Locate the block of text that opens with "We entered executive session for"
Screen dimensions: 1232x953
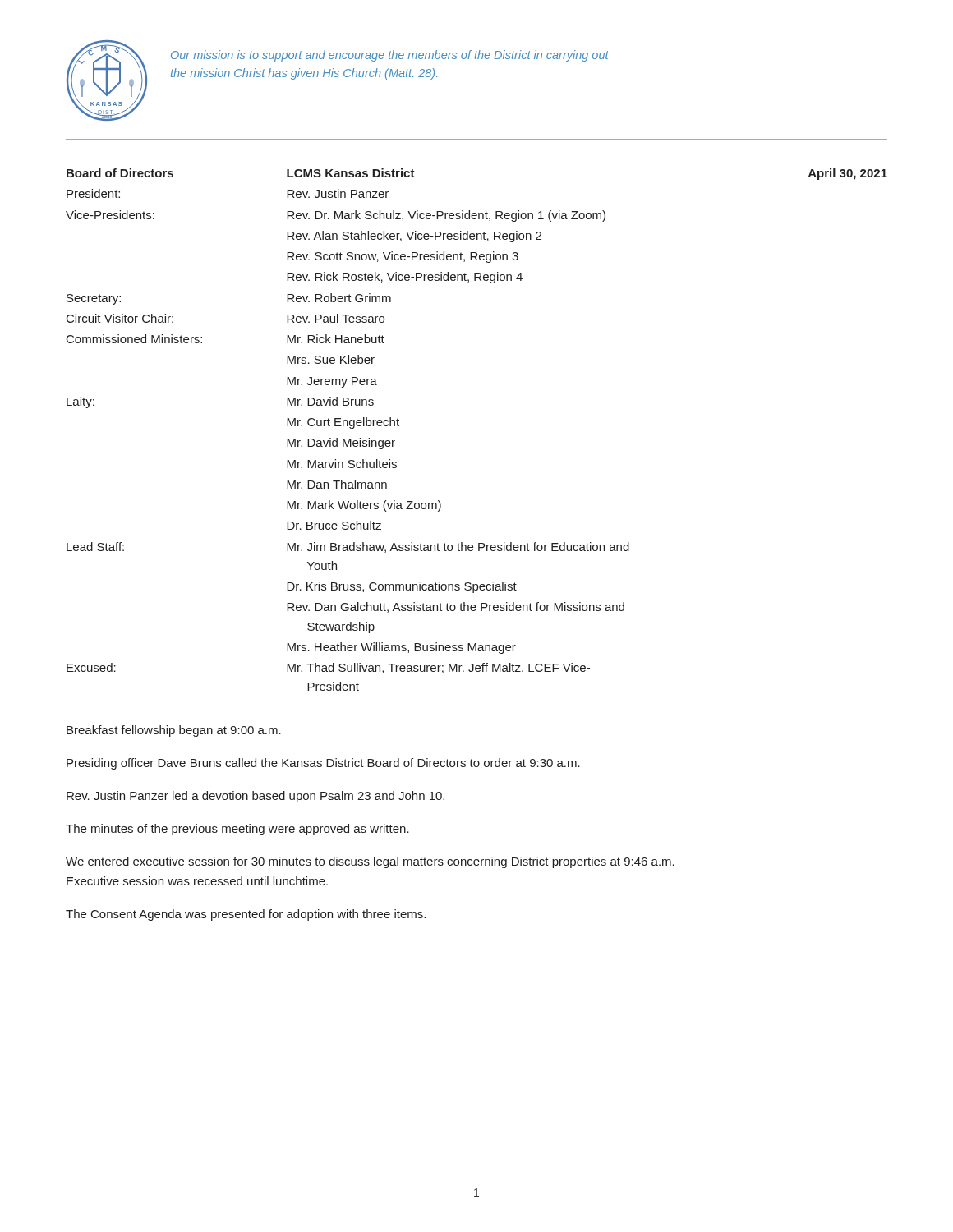point(370,871)
